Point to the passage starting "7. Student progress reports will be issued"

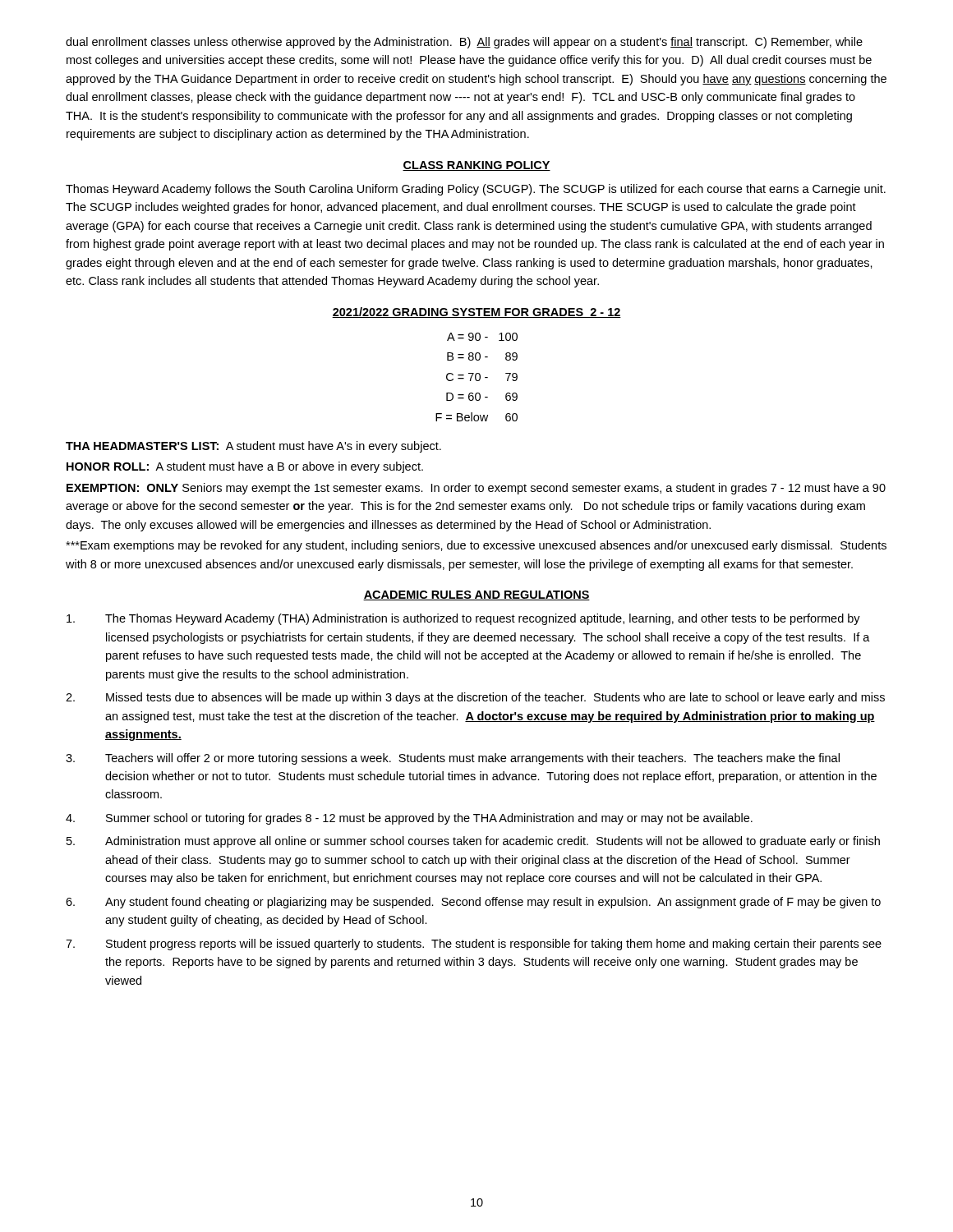pyautogui.click(x=476, y=962)
